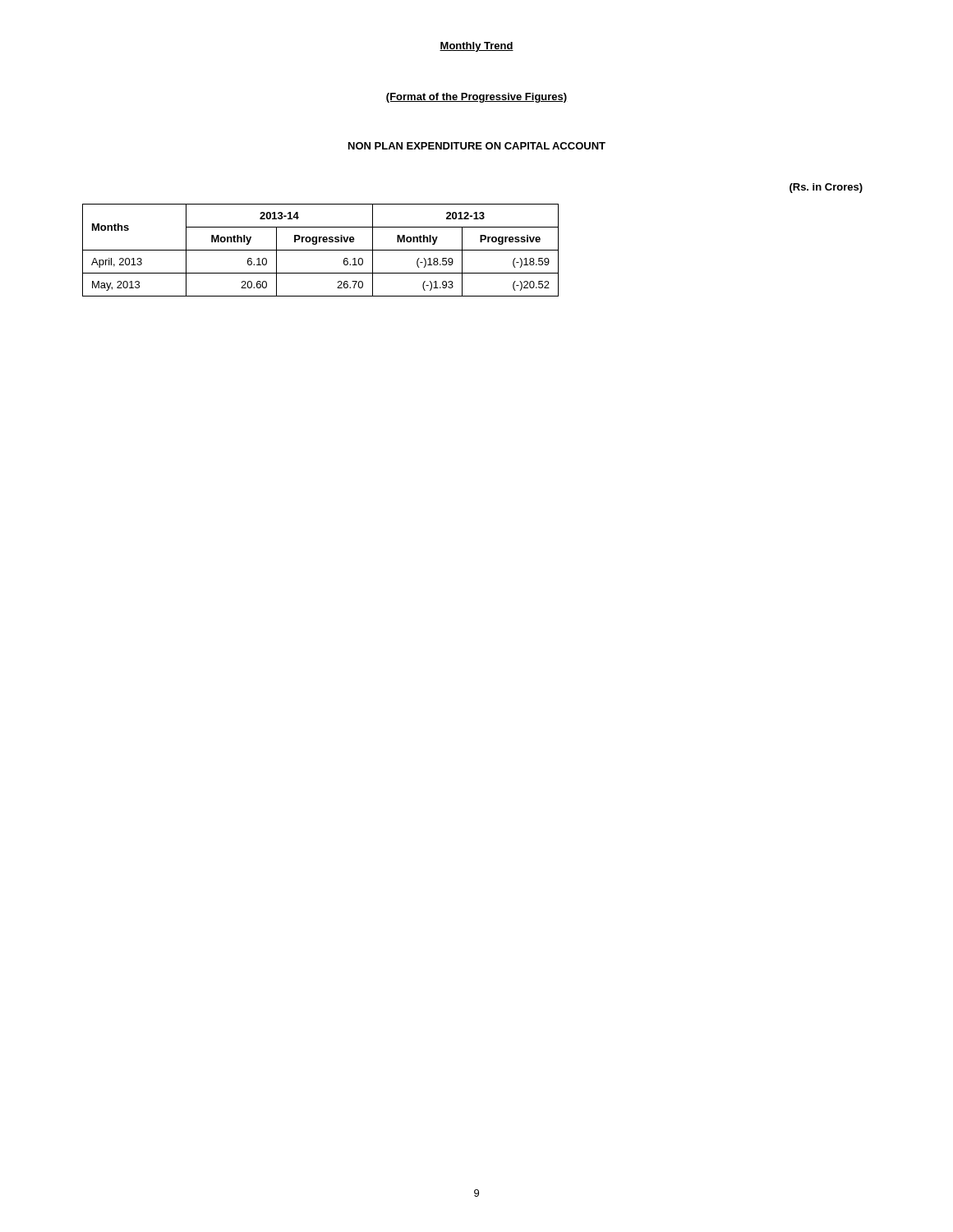Viewport: 953px width, 1232px height.
Task: Select the text containing "(Rs. in Crores)"
Action: click(x=826, y=187)
